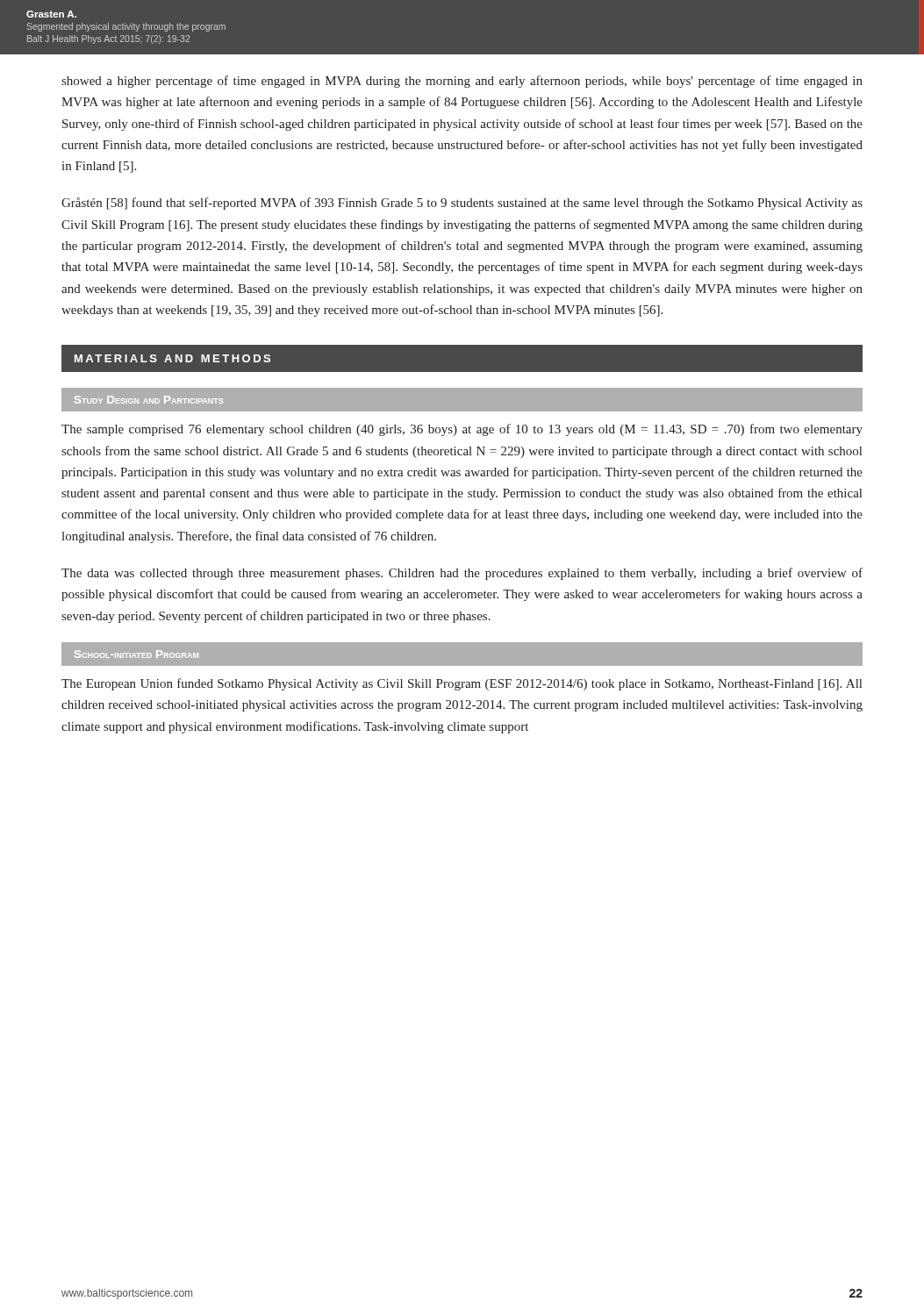Find the text block that reads "The sample comprised 76 elementary school"
The height and width of the screenshot is (1316, 924).
462,483
